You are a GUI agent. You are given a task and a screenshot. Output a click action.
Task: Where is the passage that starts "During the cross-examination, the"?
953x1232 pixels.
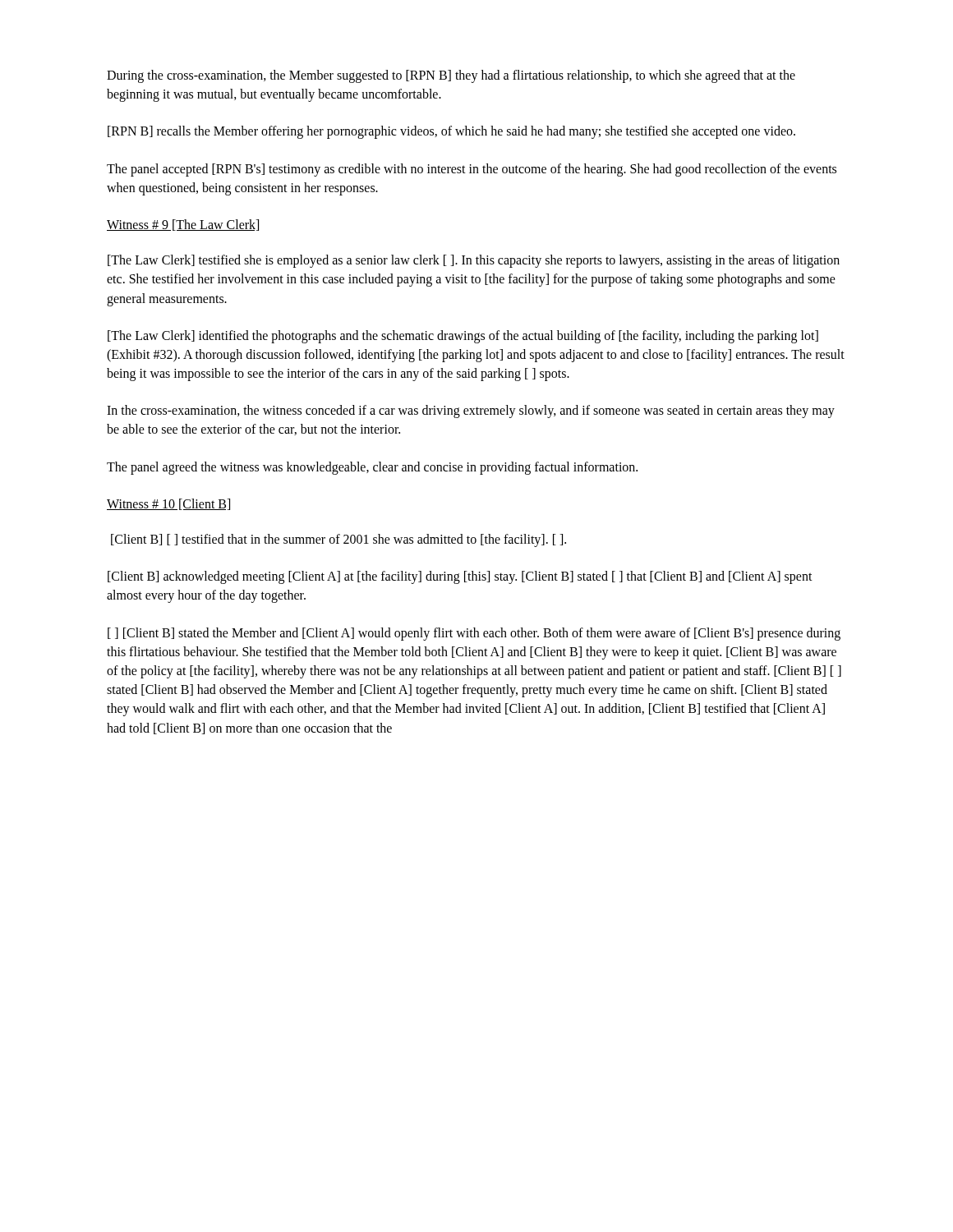tap(451, 85)
